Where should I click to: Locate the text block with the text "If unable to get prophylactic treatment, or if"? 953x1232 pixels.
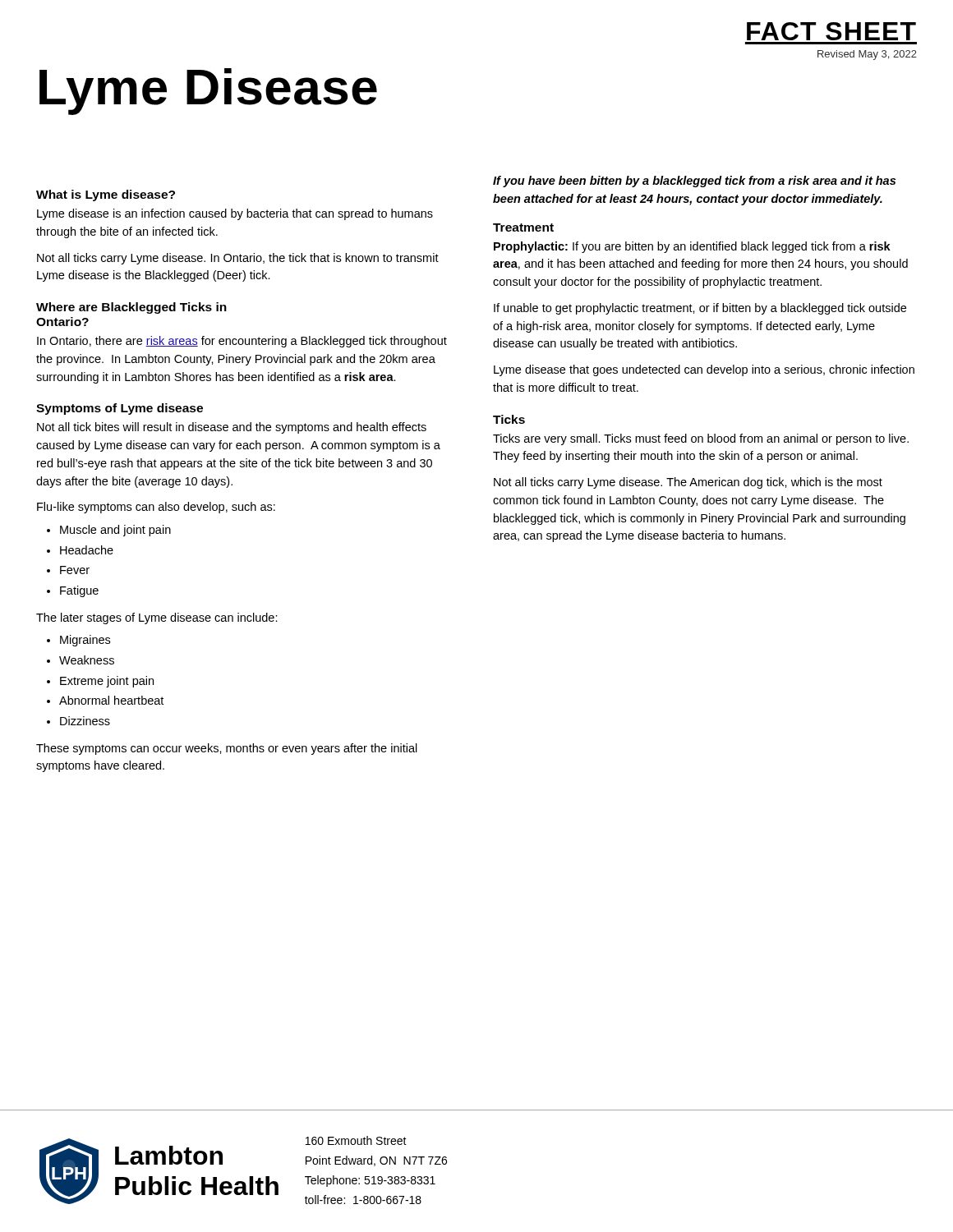click(x=700, y=326)
